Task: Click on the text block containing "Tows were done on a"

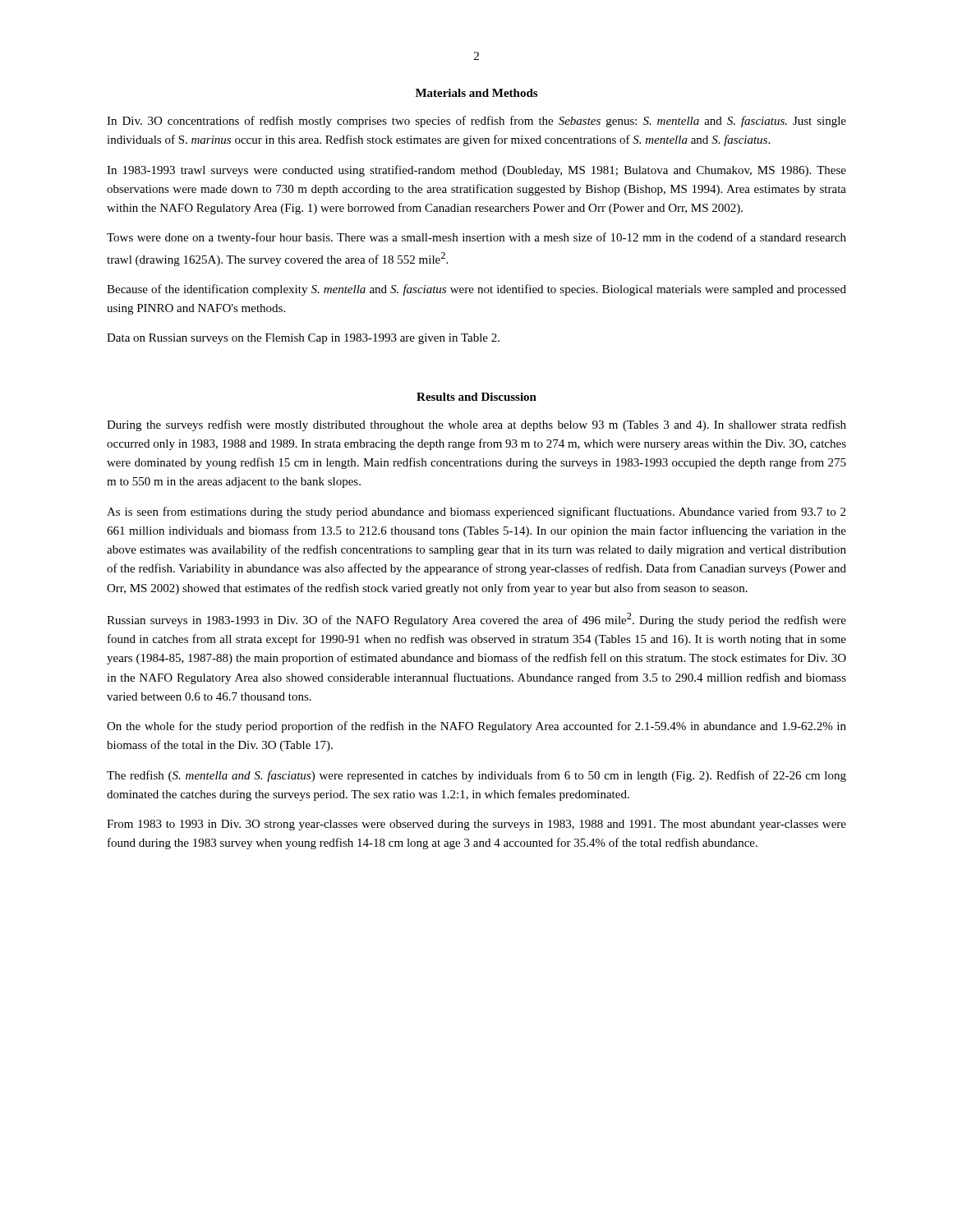Action: (476, 248)
